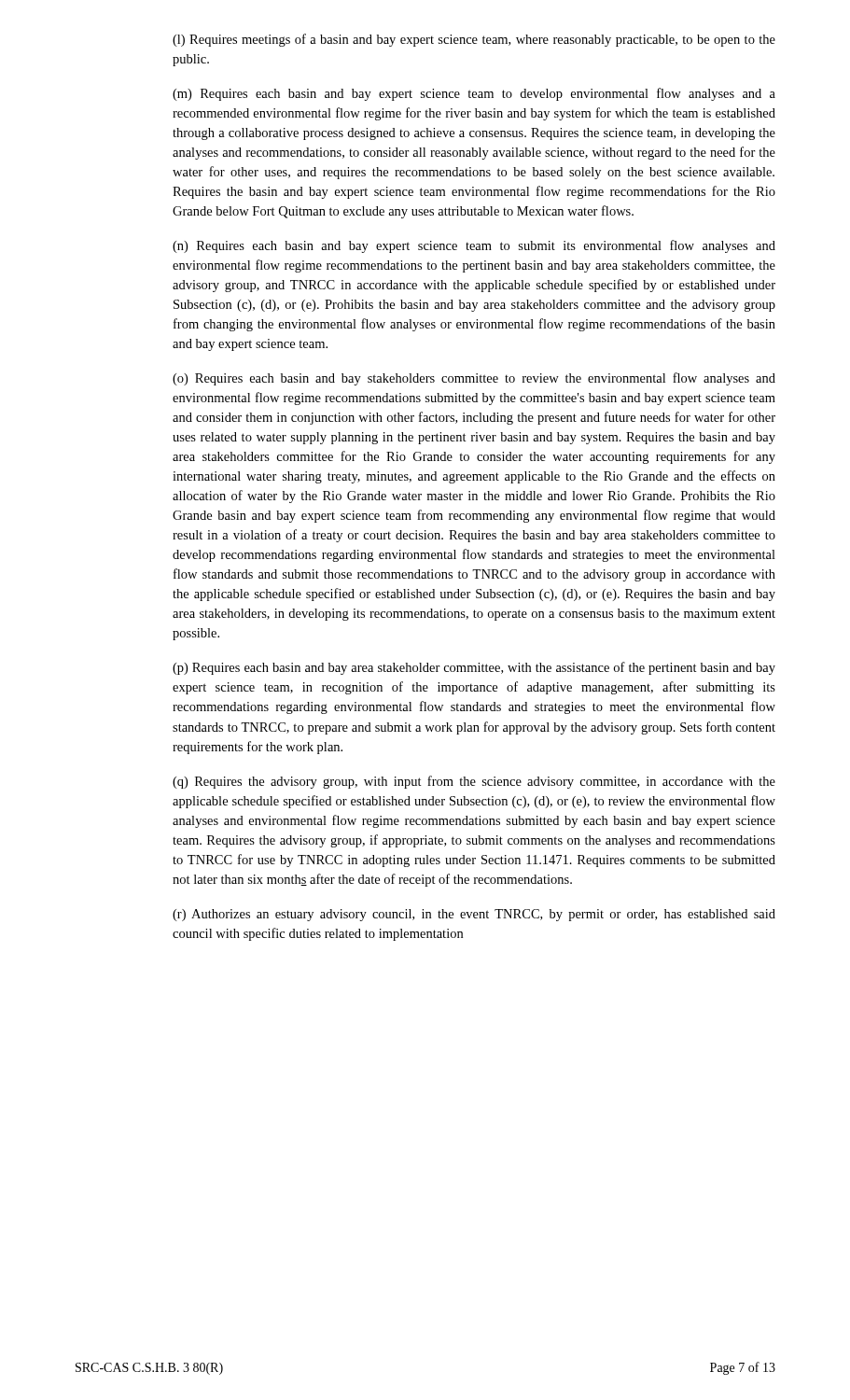
Task: Click on the list item containing "(p) Requires each basin and bay area"
Action: (474, 707)
